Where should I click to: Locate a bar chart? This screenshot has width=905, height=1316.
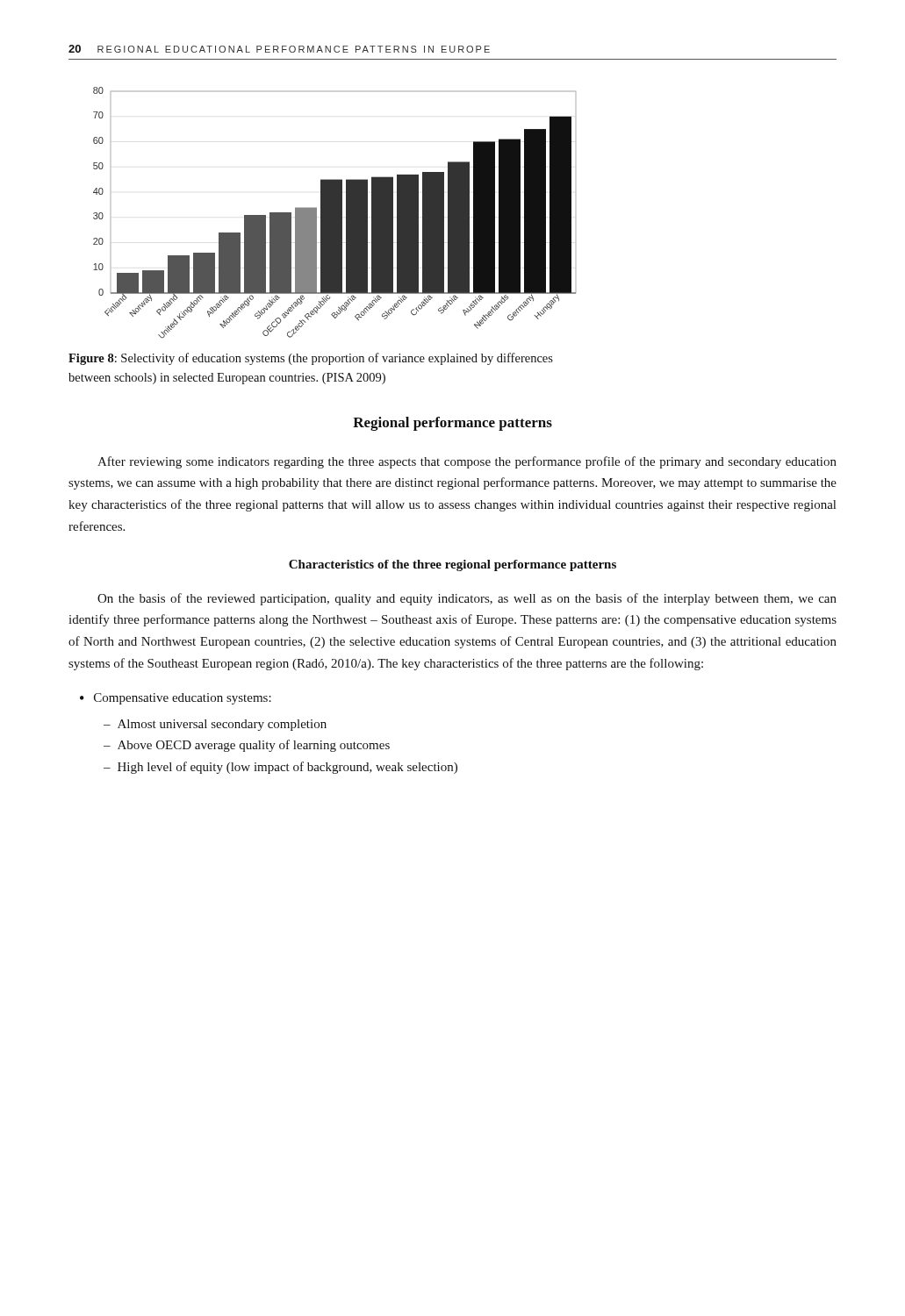tap(452, 211)
